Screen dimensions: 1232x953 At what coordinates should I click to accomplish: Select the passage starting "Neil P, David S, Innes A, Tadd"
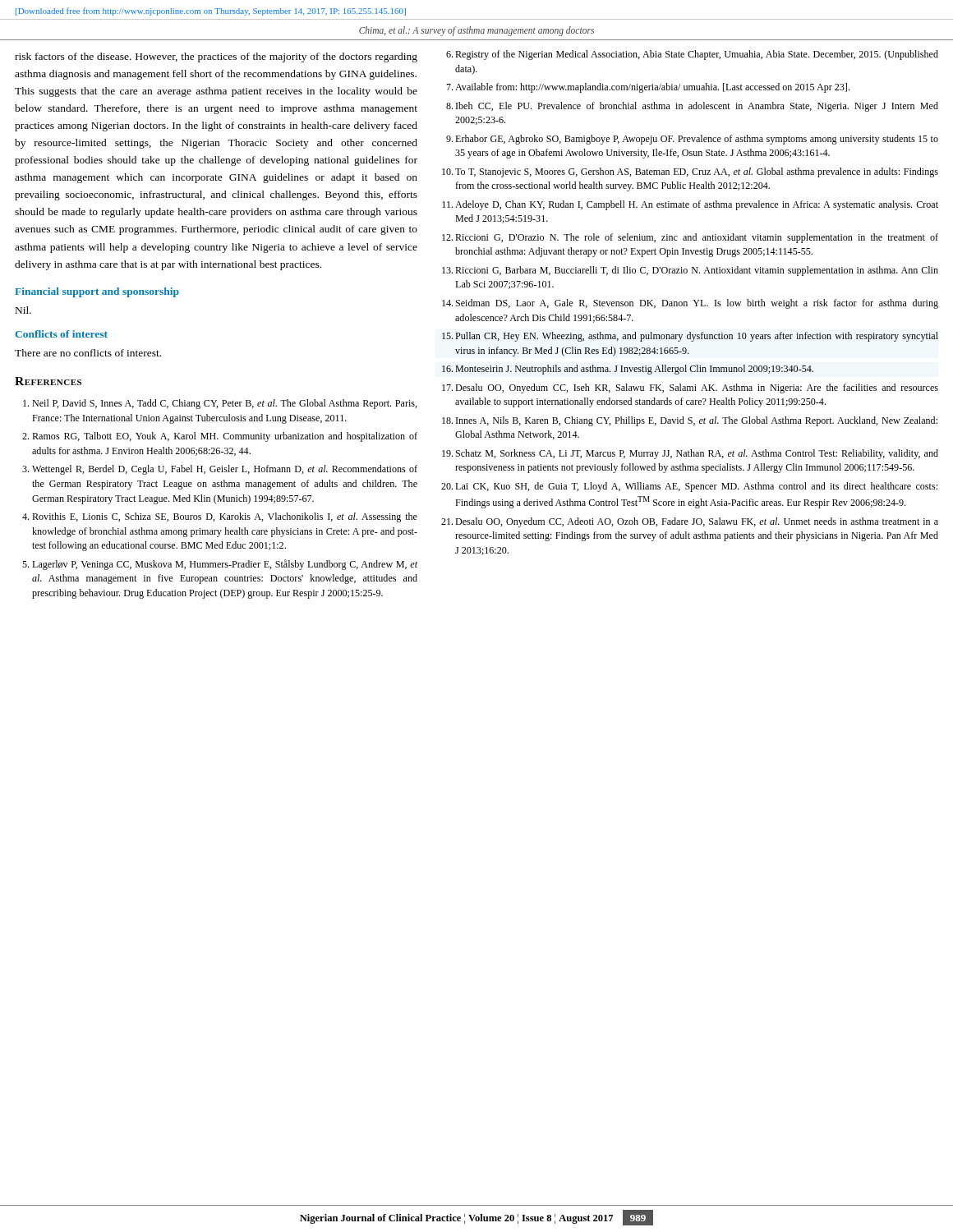(x=216, y=411)
